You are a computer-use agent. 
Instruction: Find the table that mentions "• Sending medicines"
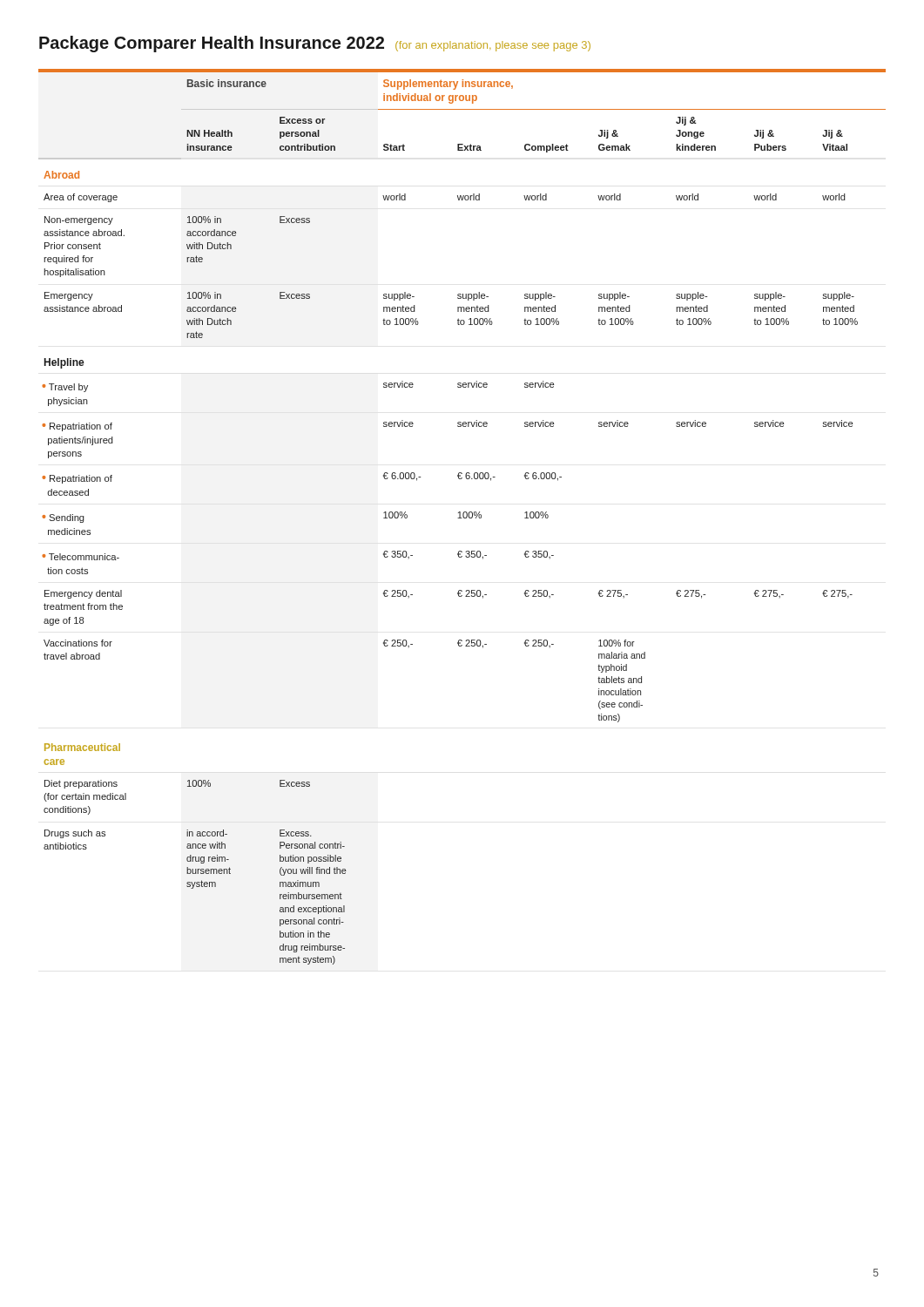point(462,522)
